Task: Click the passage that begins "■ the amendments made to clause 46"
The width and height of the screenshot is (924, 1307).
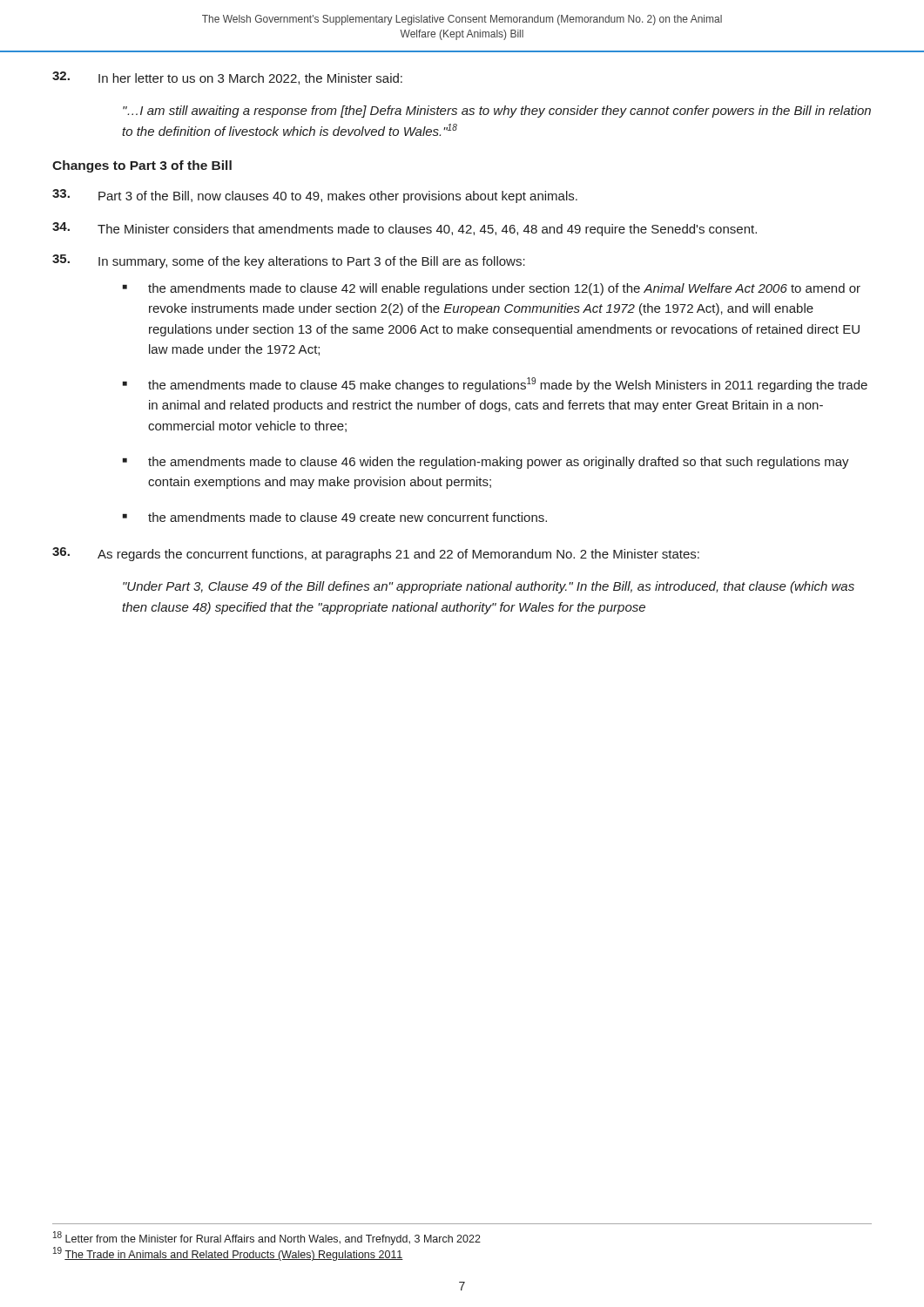Action: [497, 471]
